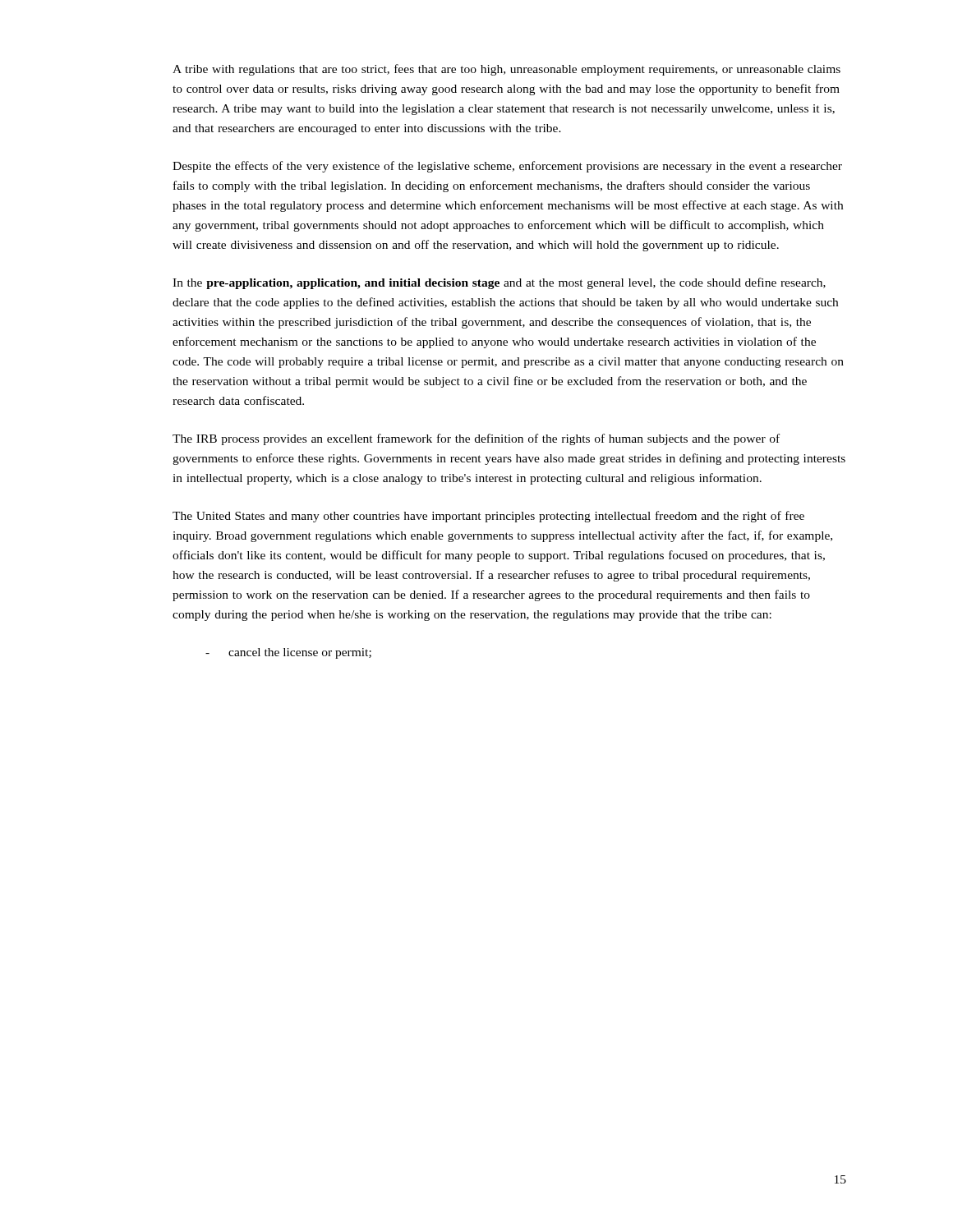
Task: Navigate to the passage starting "A tribe with regulations that are too strict,"
Action: (507, 98)
